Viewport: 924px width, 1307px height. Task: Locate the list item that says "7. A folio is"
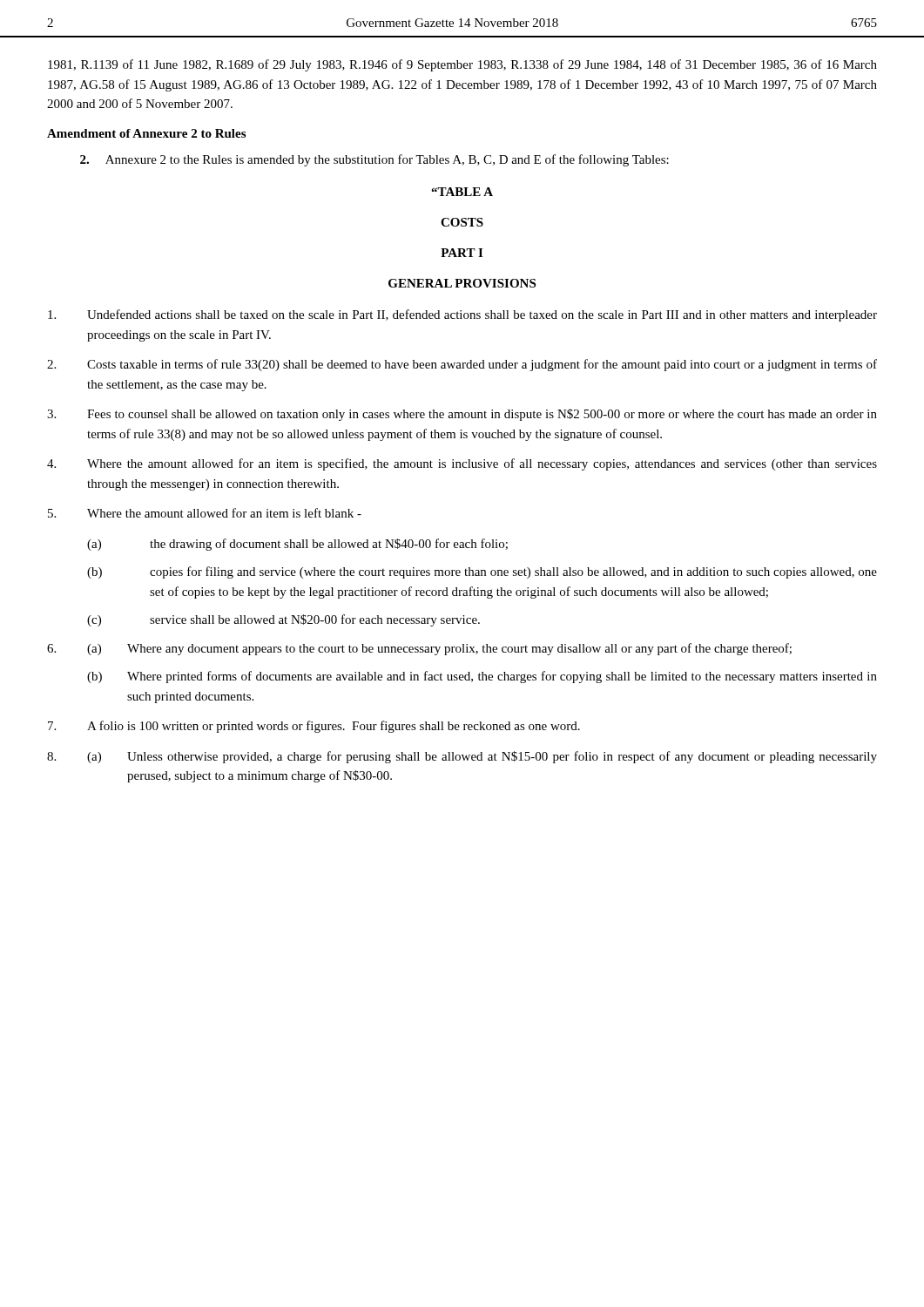(462, 726)
